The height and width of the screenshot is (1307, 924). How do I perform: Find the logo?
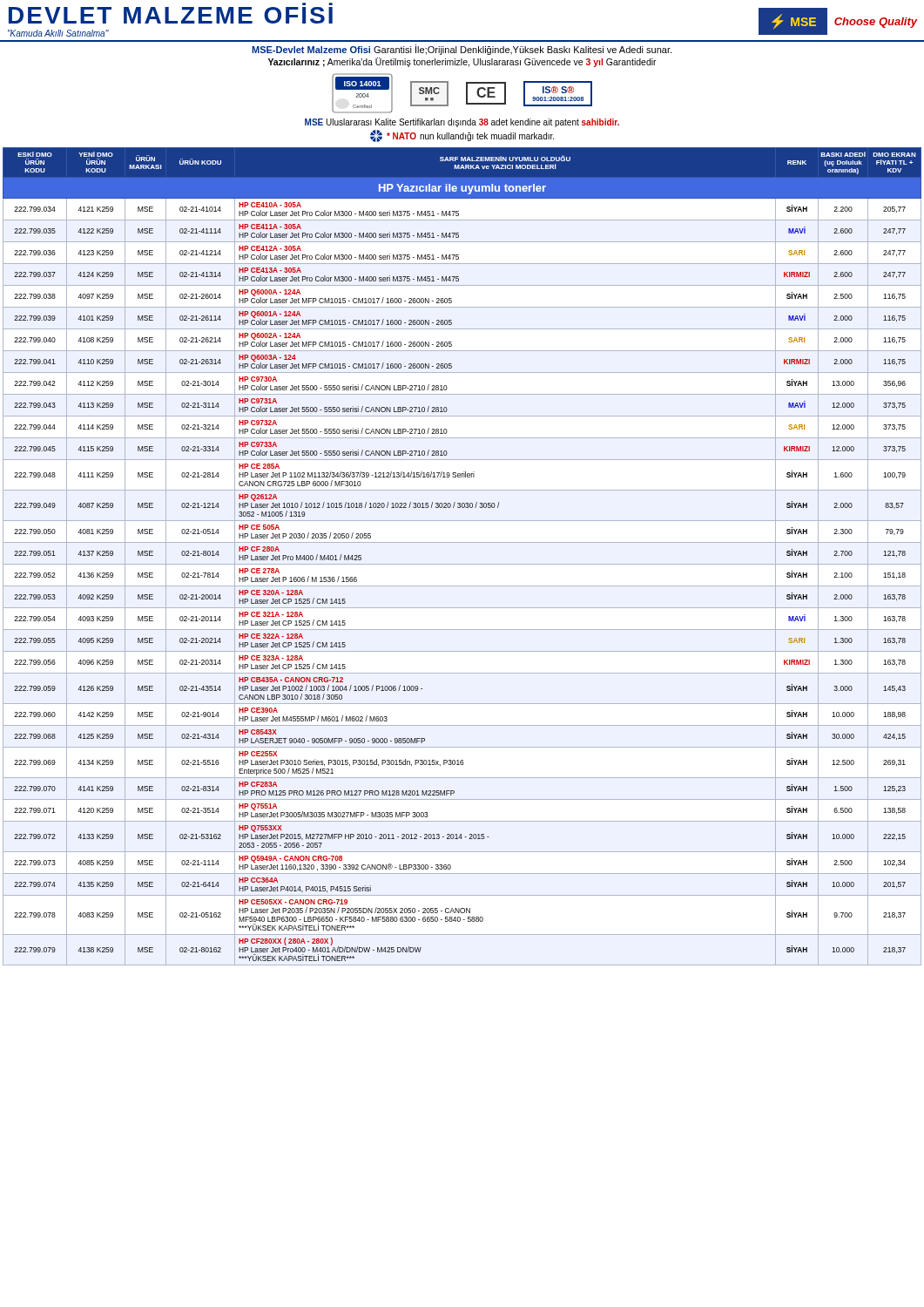pos(462,93)
